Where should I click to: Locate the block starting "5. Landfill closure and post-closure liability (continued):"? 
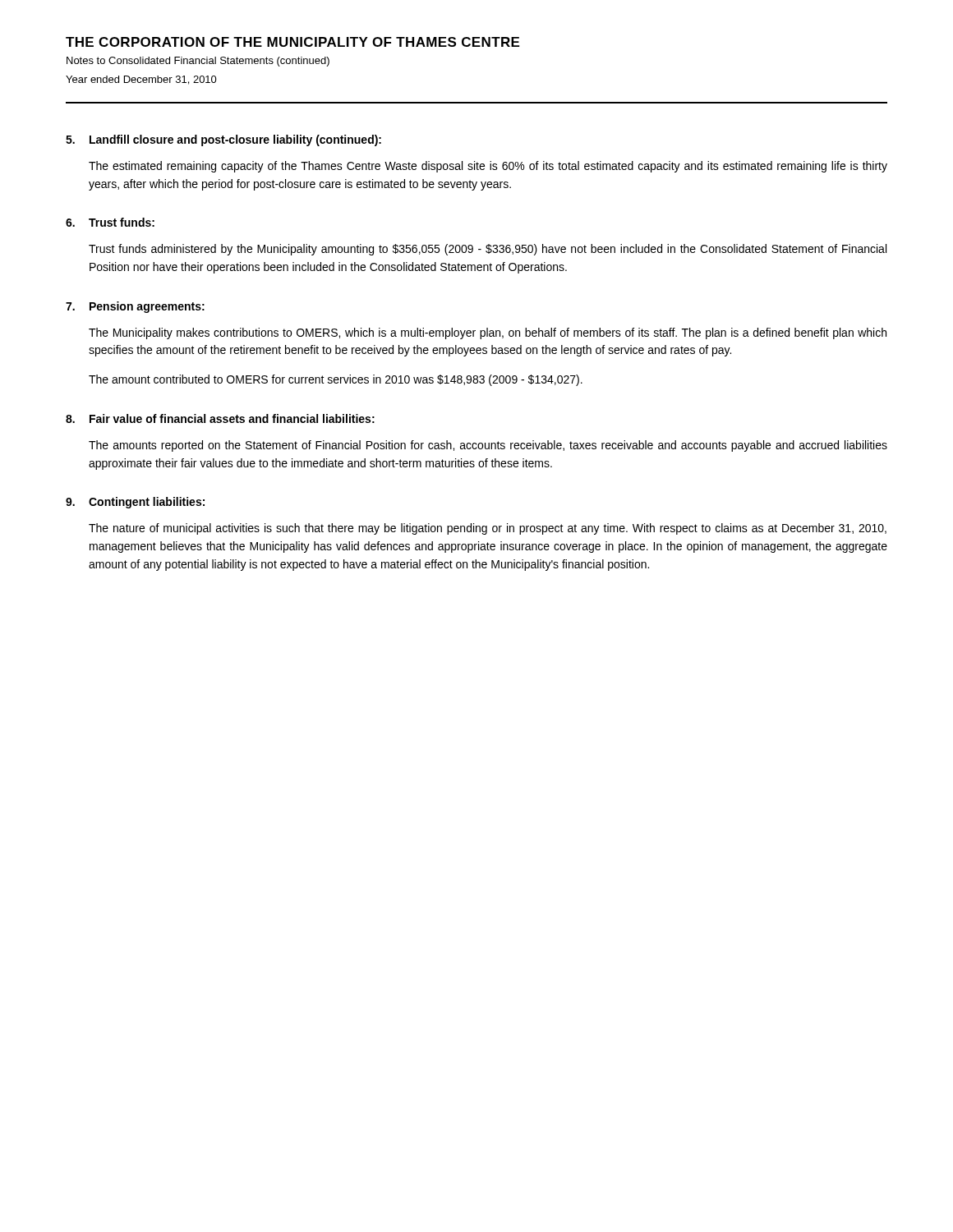point(223,140)
